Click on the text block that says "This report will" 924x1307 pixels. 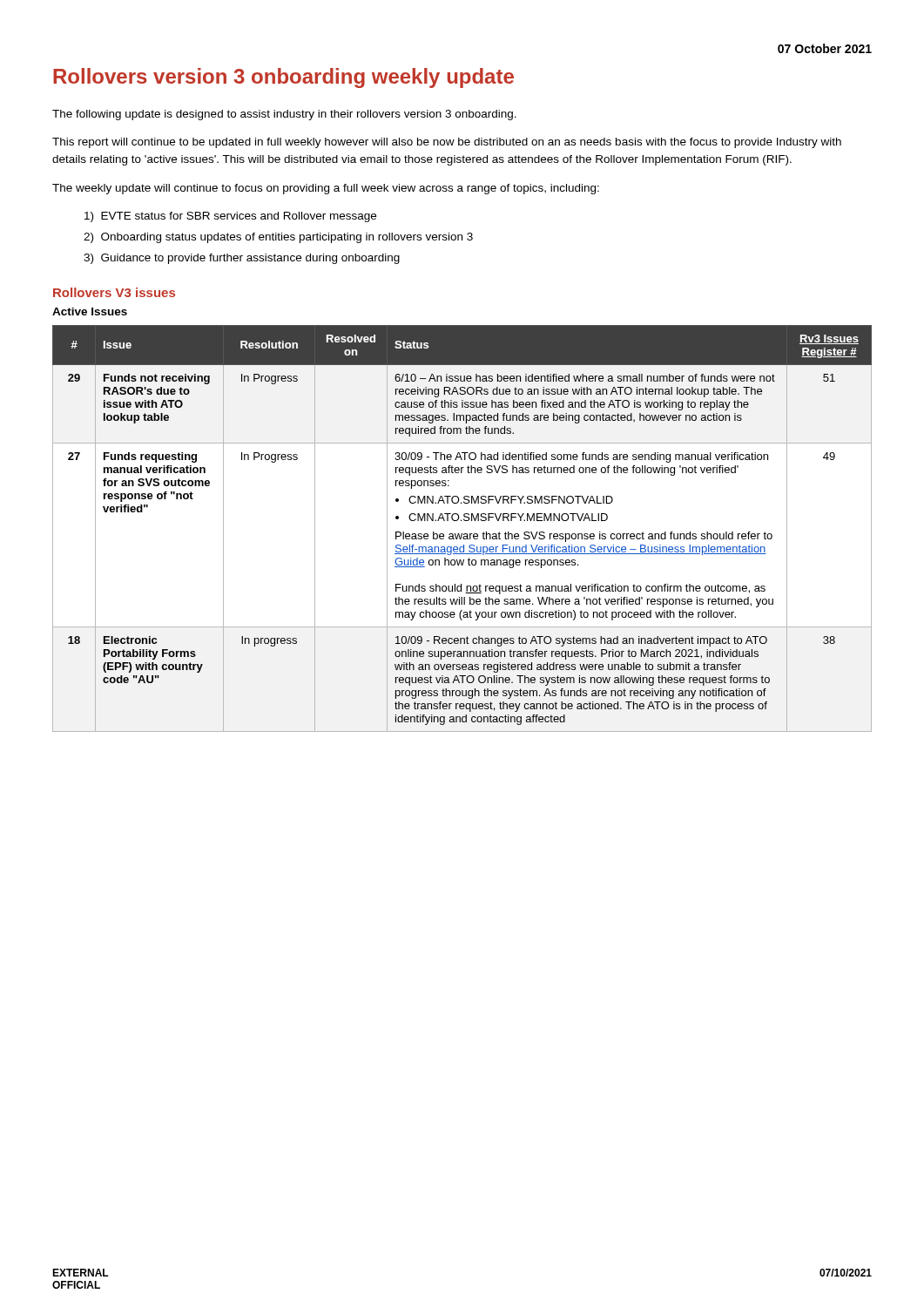(x=447, y=151)
